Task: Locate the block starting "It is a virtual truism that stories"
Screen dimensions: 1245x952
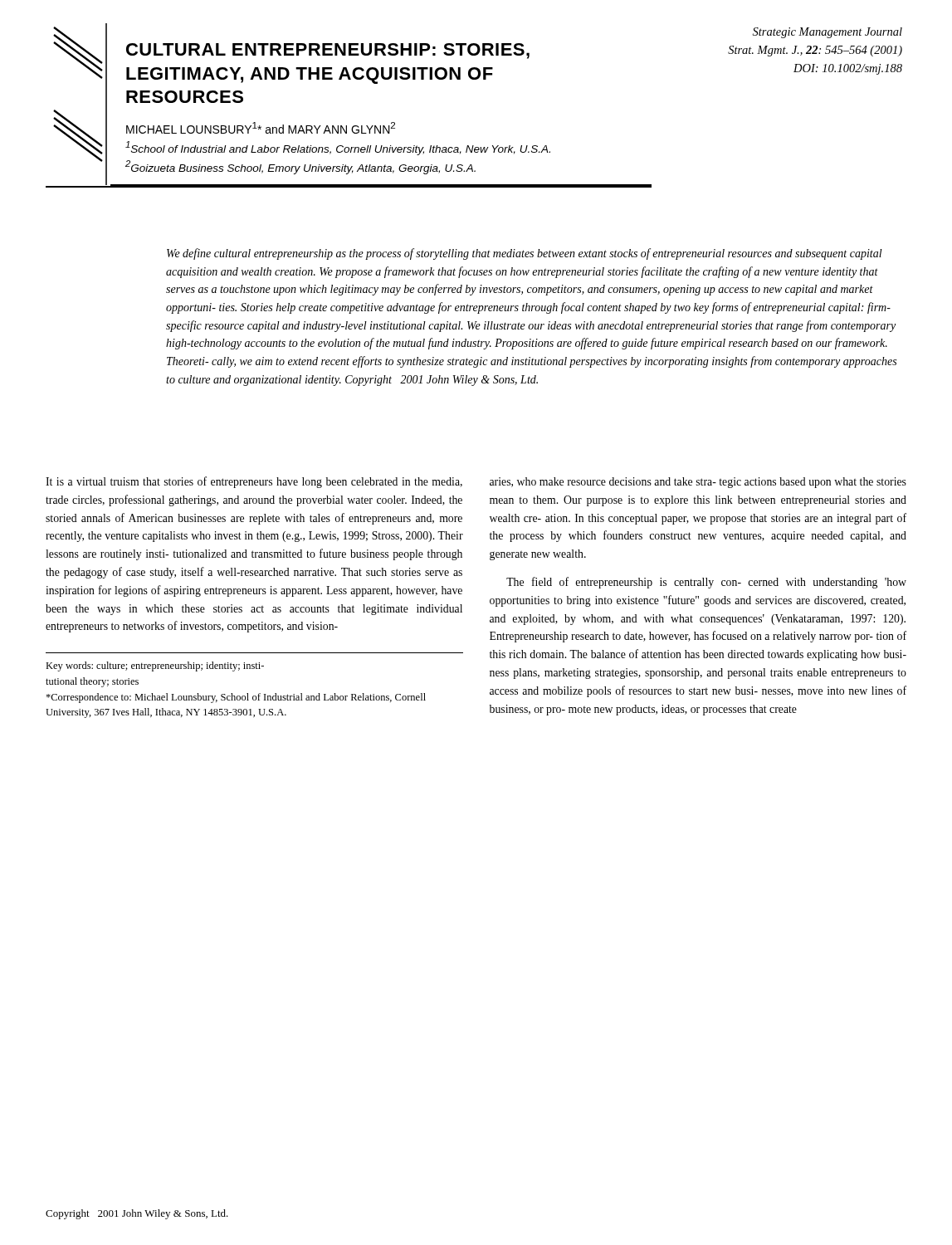Action: click(254, 555)
